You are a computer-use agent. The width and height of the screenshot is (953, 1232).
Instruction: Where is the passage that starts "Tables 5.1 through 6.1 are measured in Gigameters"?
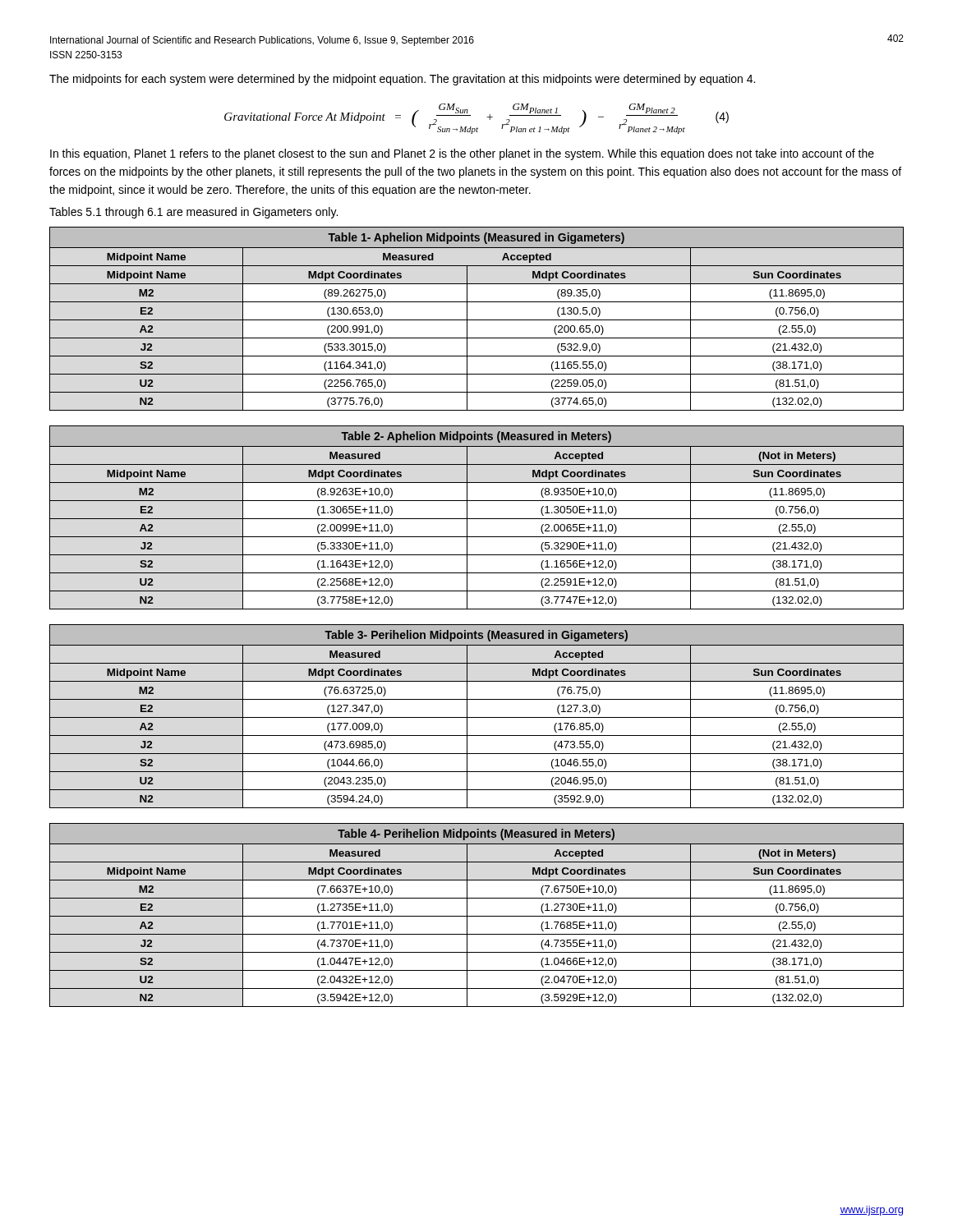[194, 212]
